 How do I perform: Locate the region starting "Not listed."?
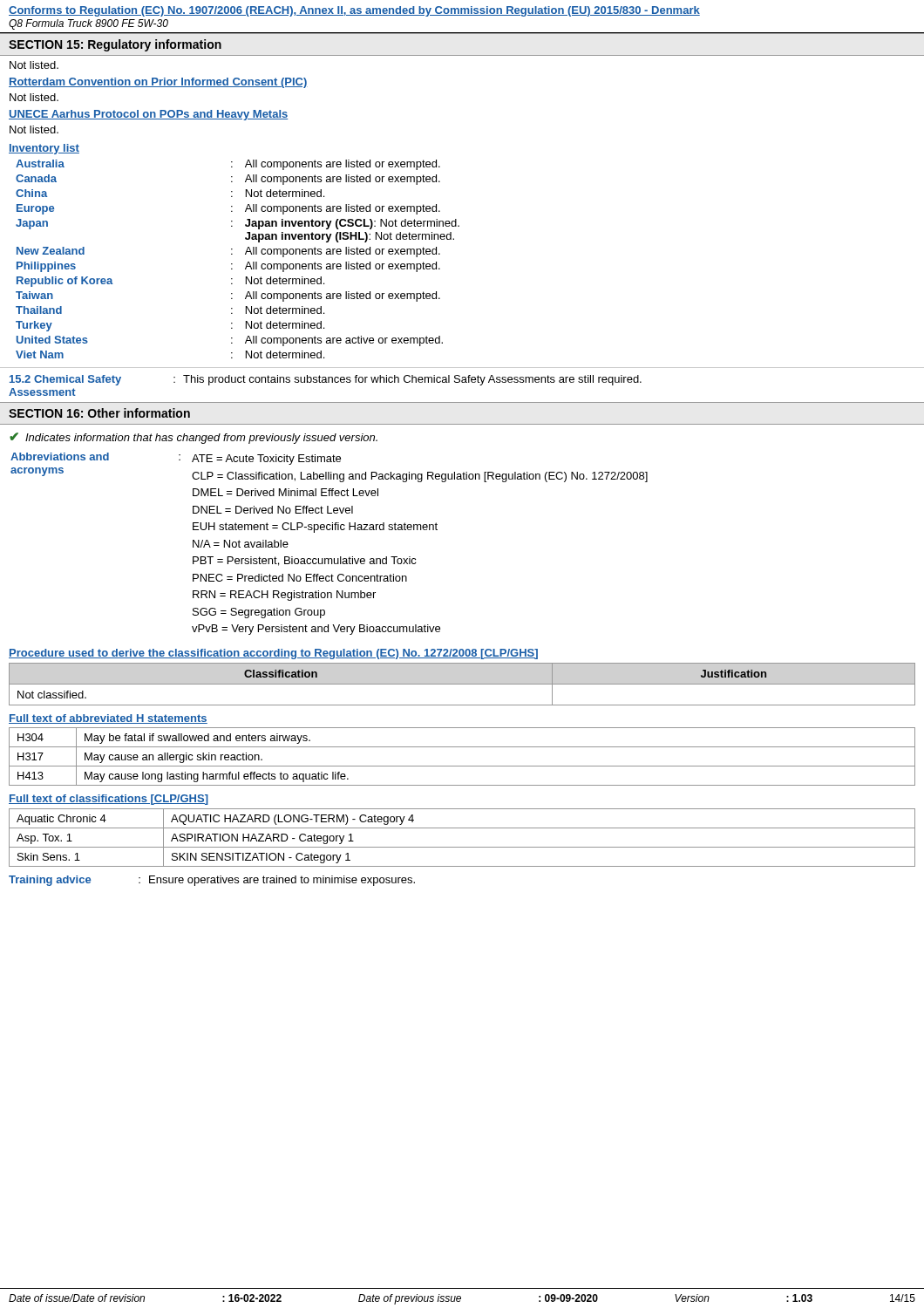coord(34,65)
